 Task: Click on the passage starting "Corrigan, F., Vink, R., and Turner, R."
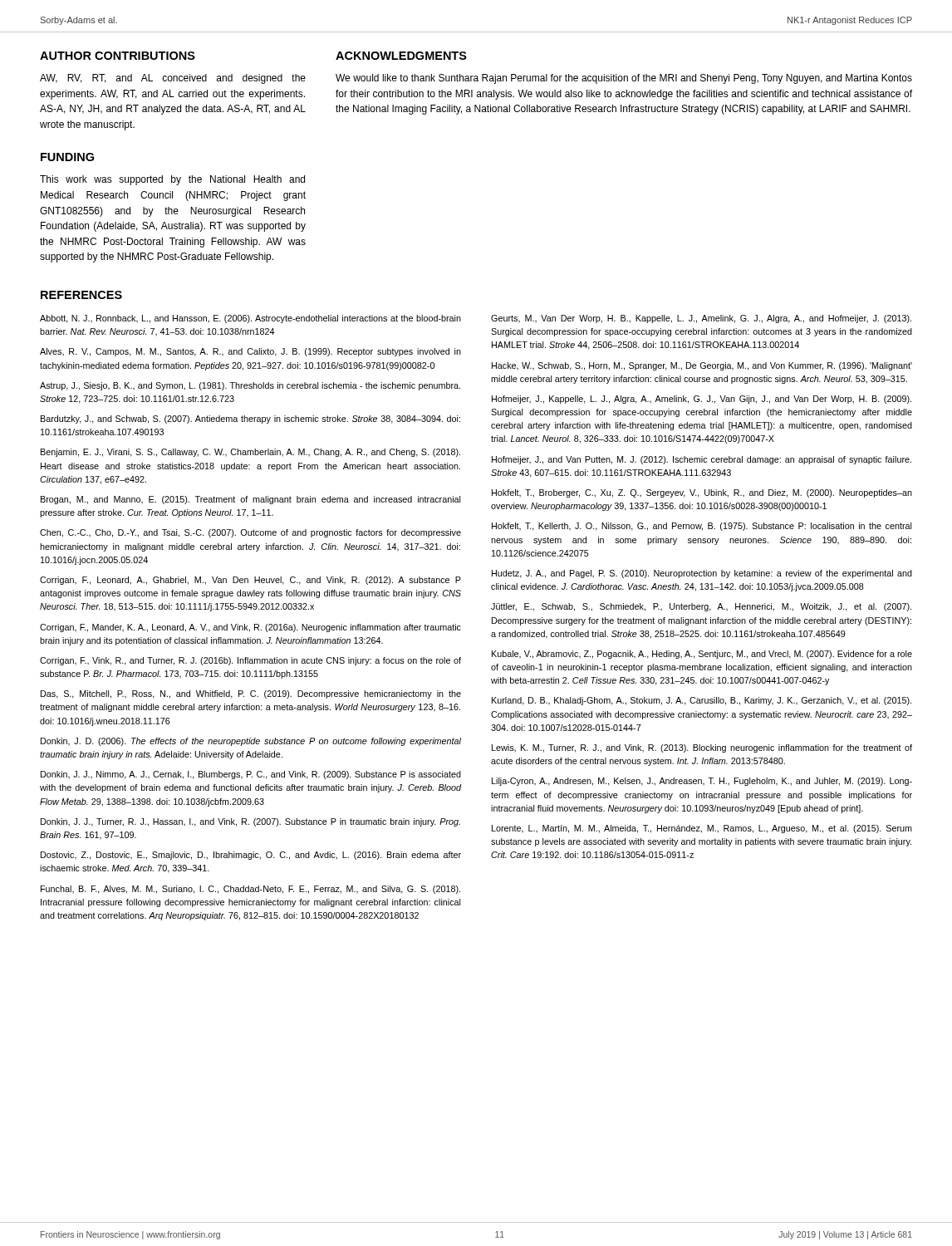pyautogui.click(x=250, y=667)
